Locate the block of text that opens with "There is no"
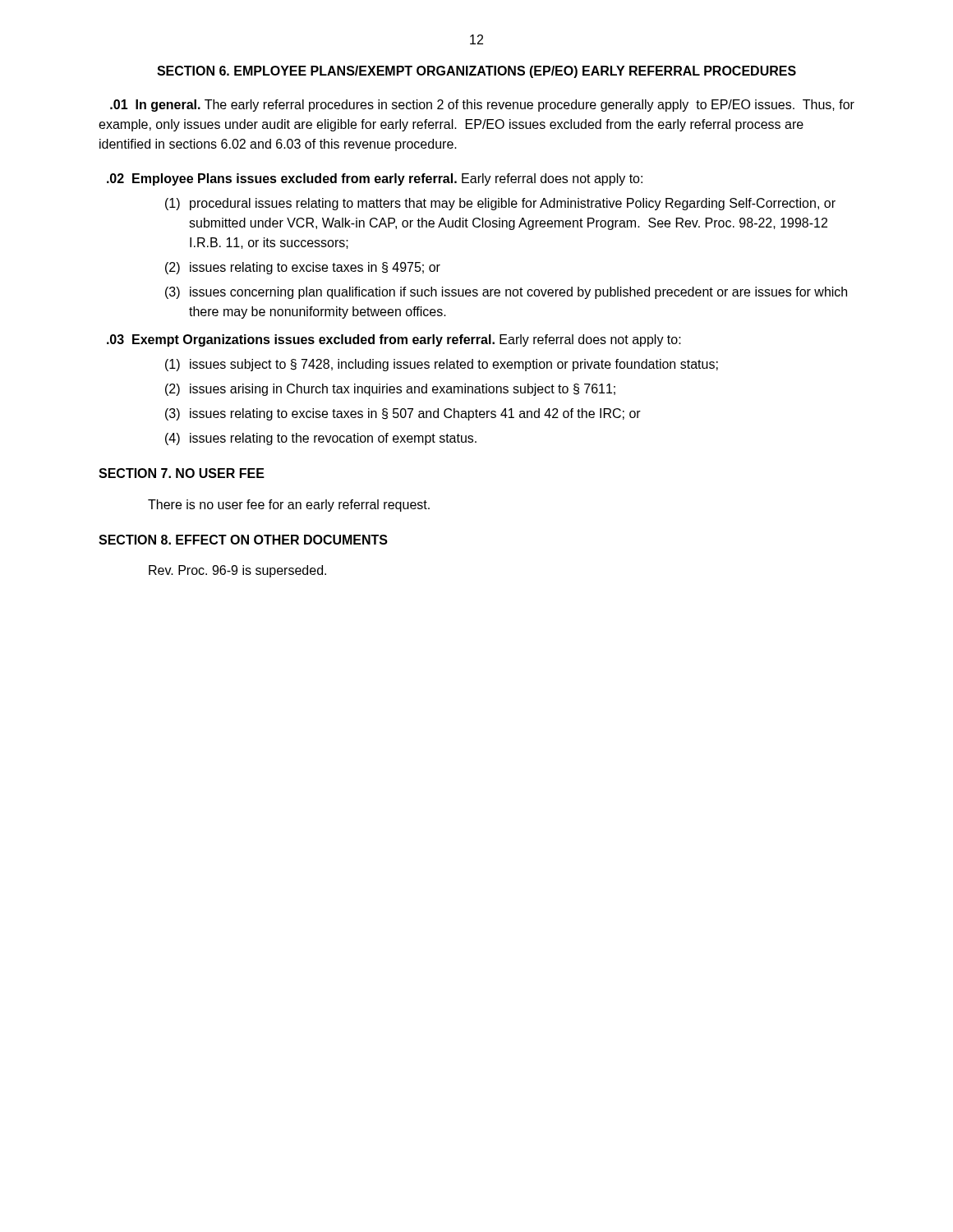 289,505
